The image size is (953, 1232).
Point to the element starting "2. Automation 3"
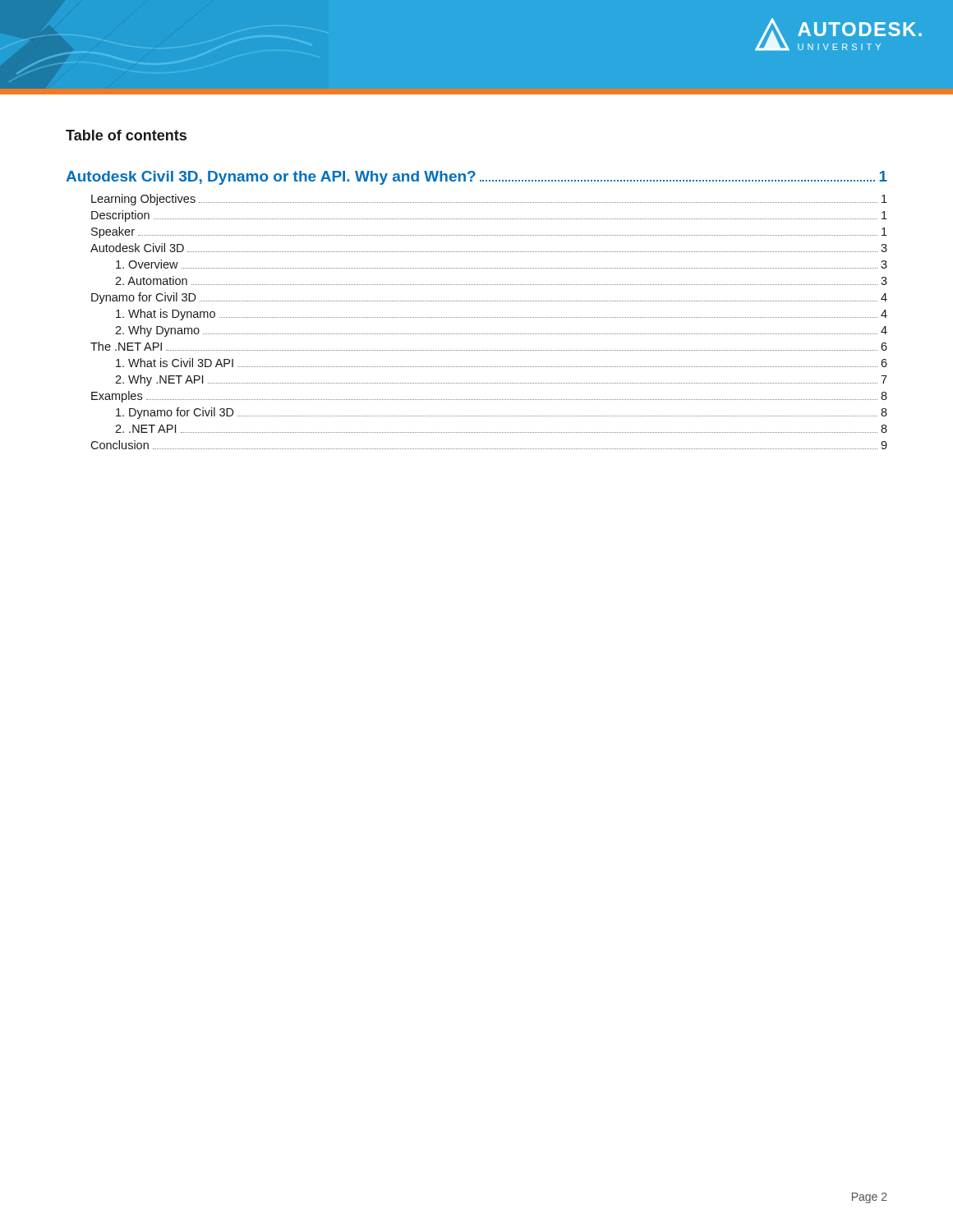point(501,281)
